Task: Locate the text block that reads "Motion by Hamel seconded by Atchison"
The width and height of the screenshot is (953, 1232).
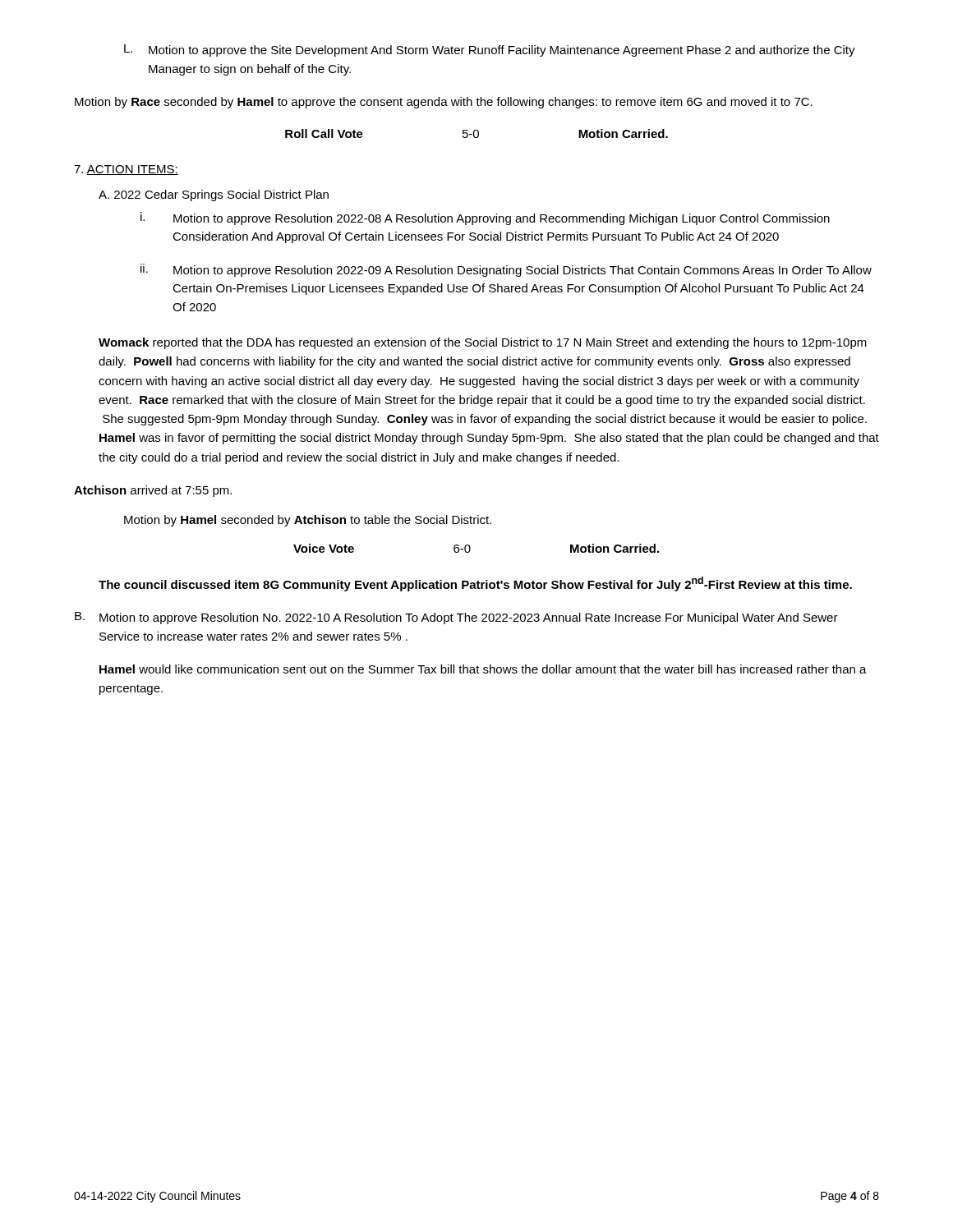Action: [x=308, y=520]
